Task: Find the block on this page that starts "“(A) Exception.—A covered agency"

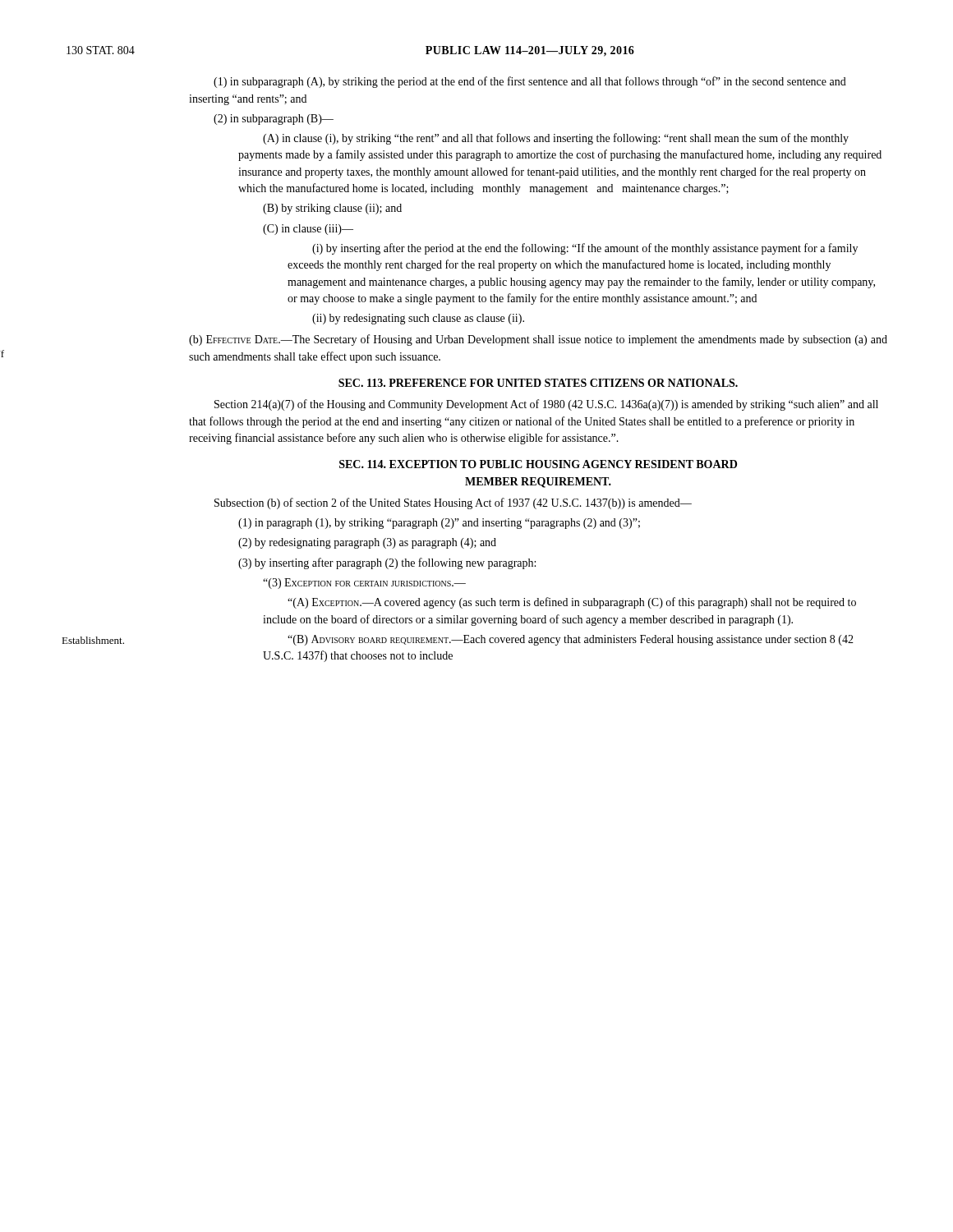Action: pyautogui.click(x=560, y=611)
